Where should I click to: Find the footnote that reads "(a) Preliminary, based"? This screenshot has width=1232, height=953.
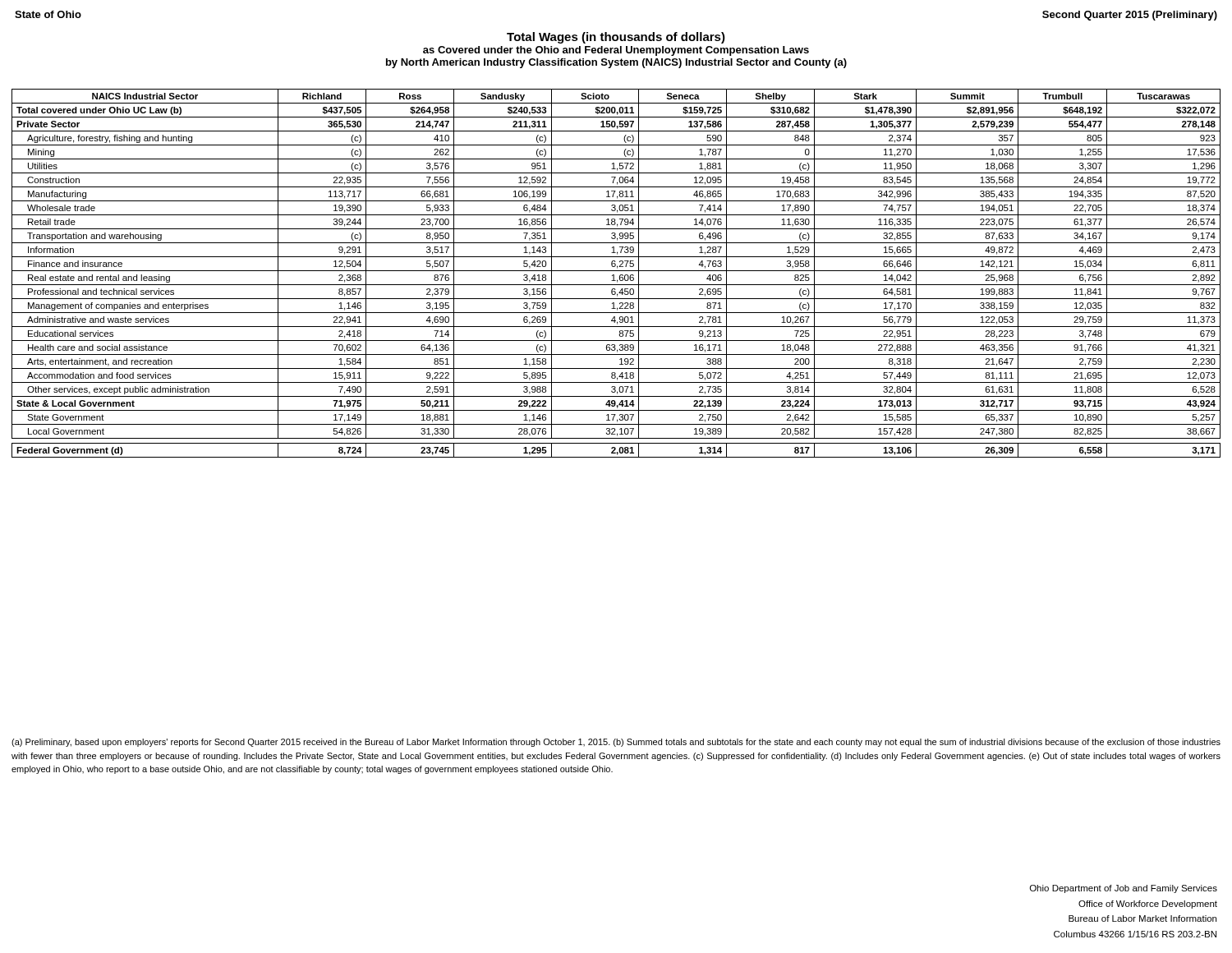616,755
